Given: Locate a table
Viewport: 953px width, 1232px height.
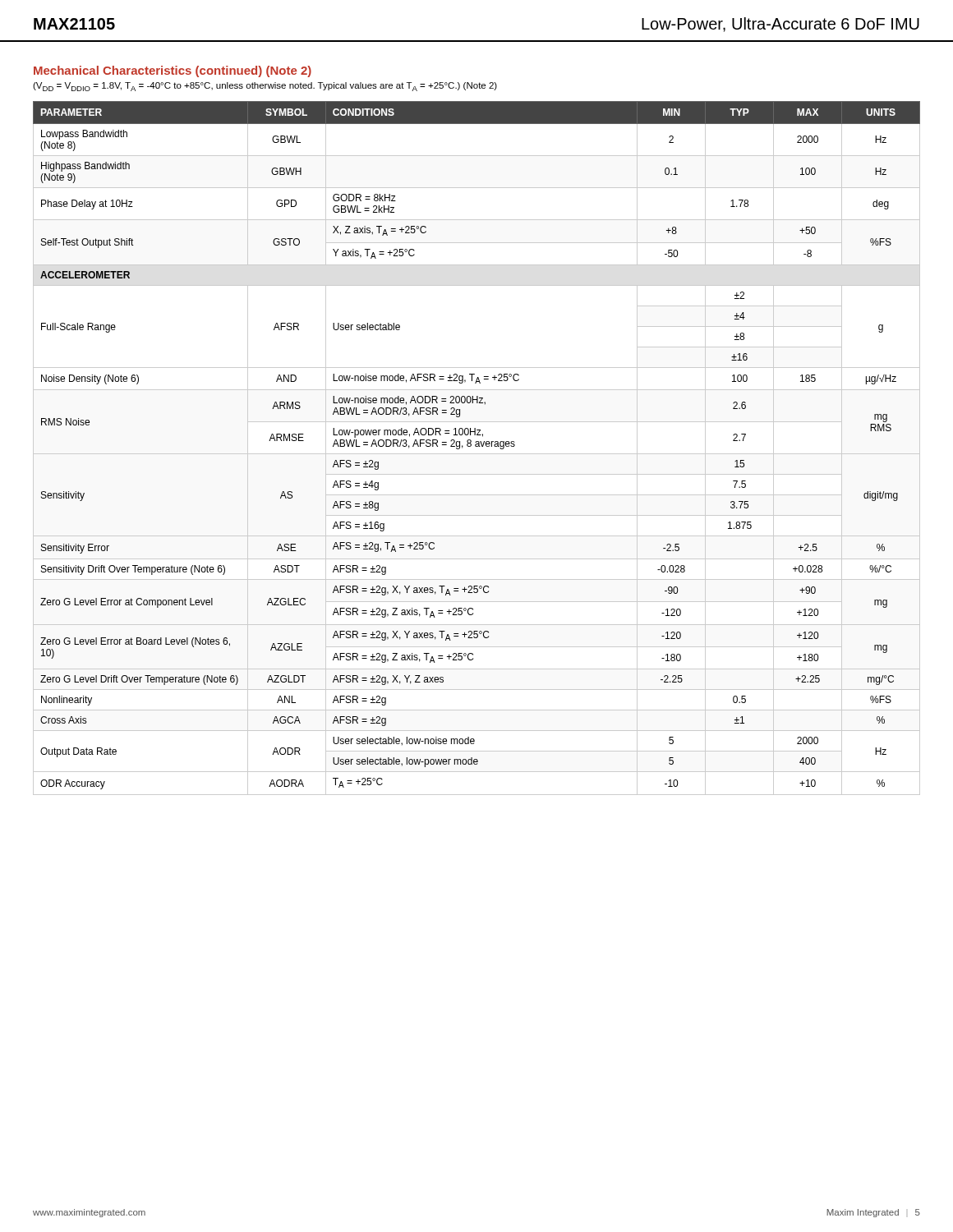Looking at the screenshot, I should click(476, 448).
